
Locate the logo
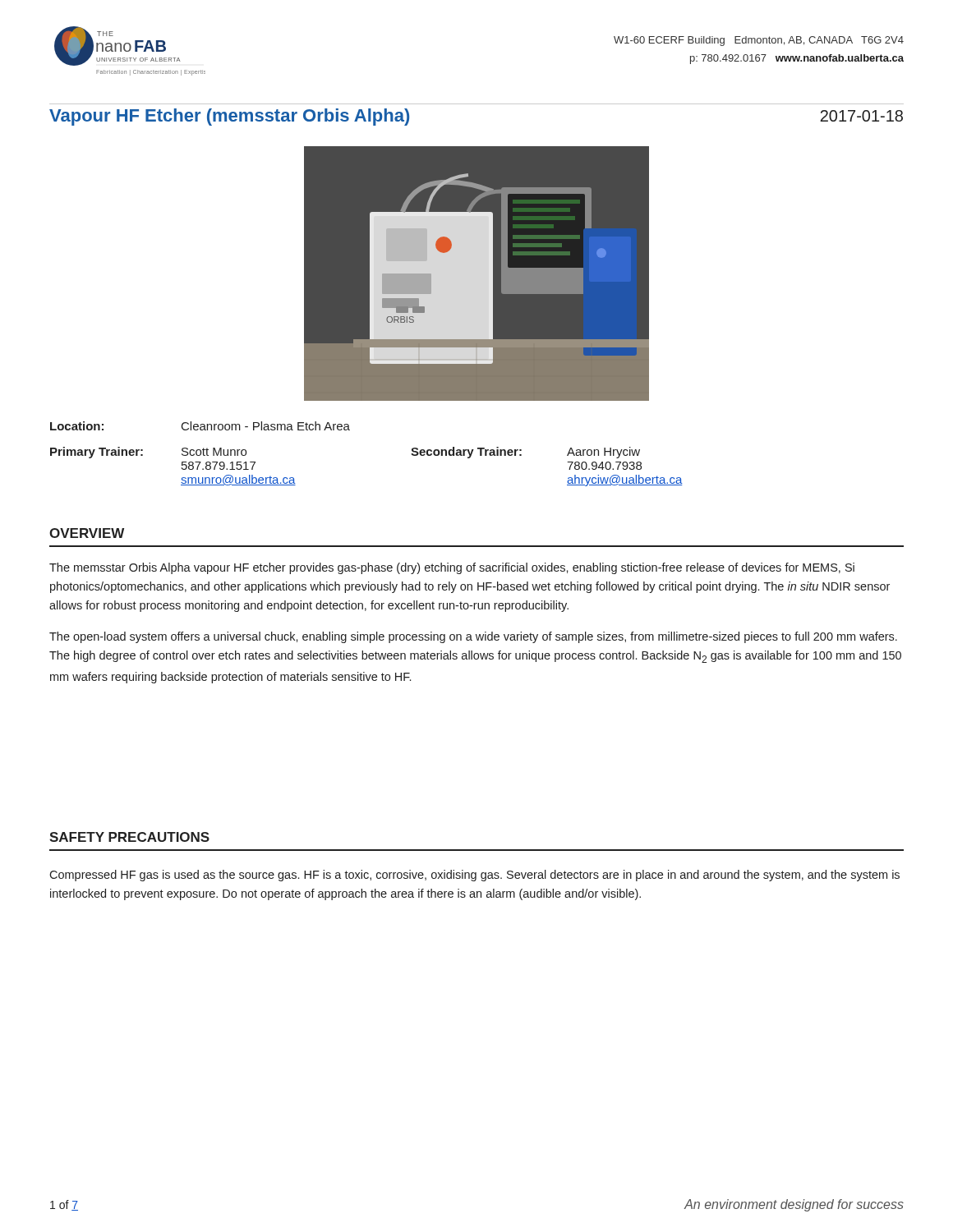point(127,52)
